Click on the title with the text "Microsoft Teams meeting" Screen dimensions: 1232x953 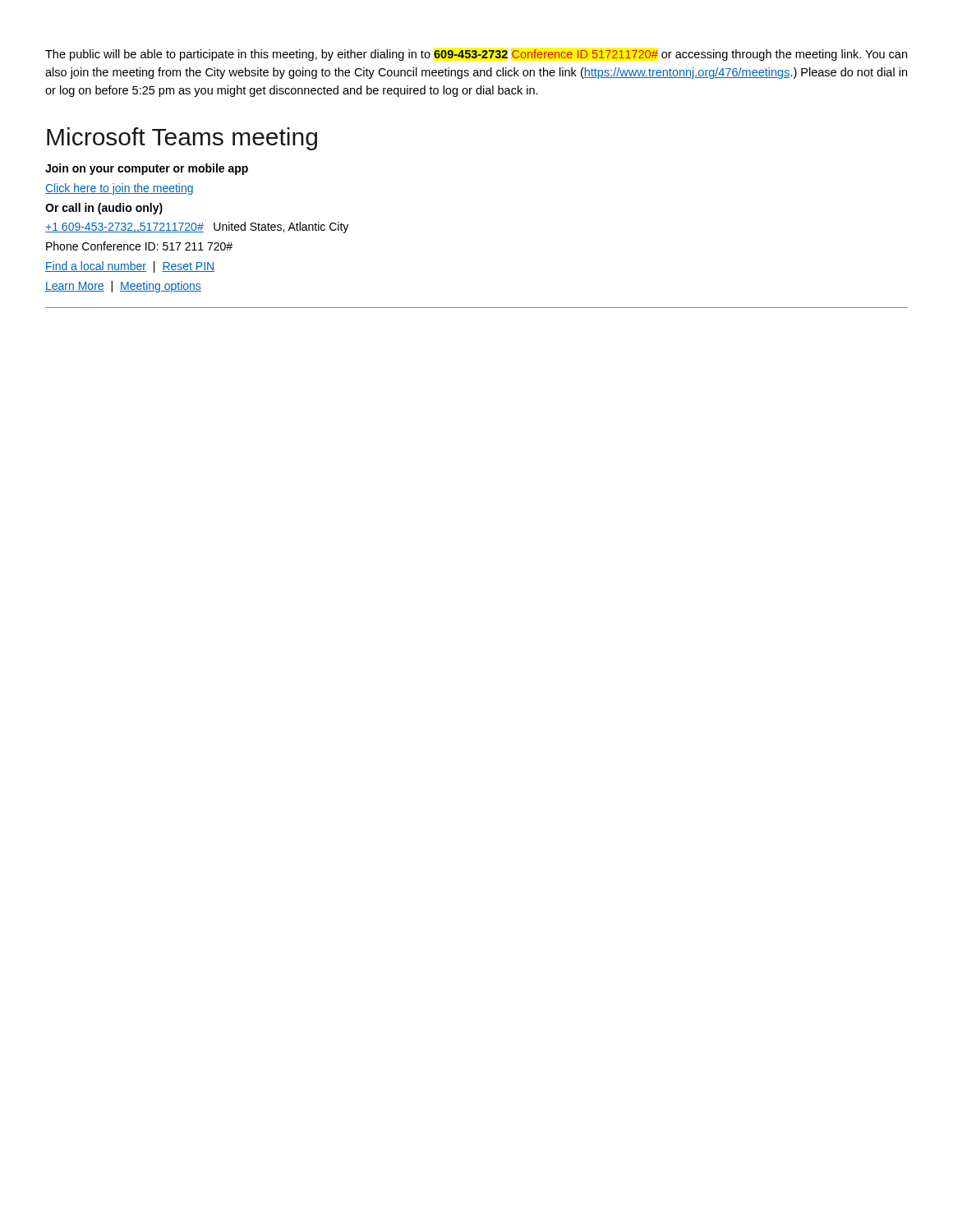coord(182,139)
